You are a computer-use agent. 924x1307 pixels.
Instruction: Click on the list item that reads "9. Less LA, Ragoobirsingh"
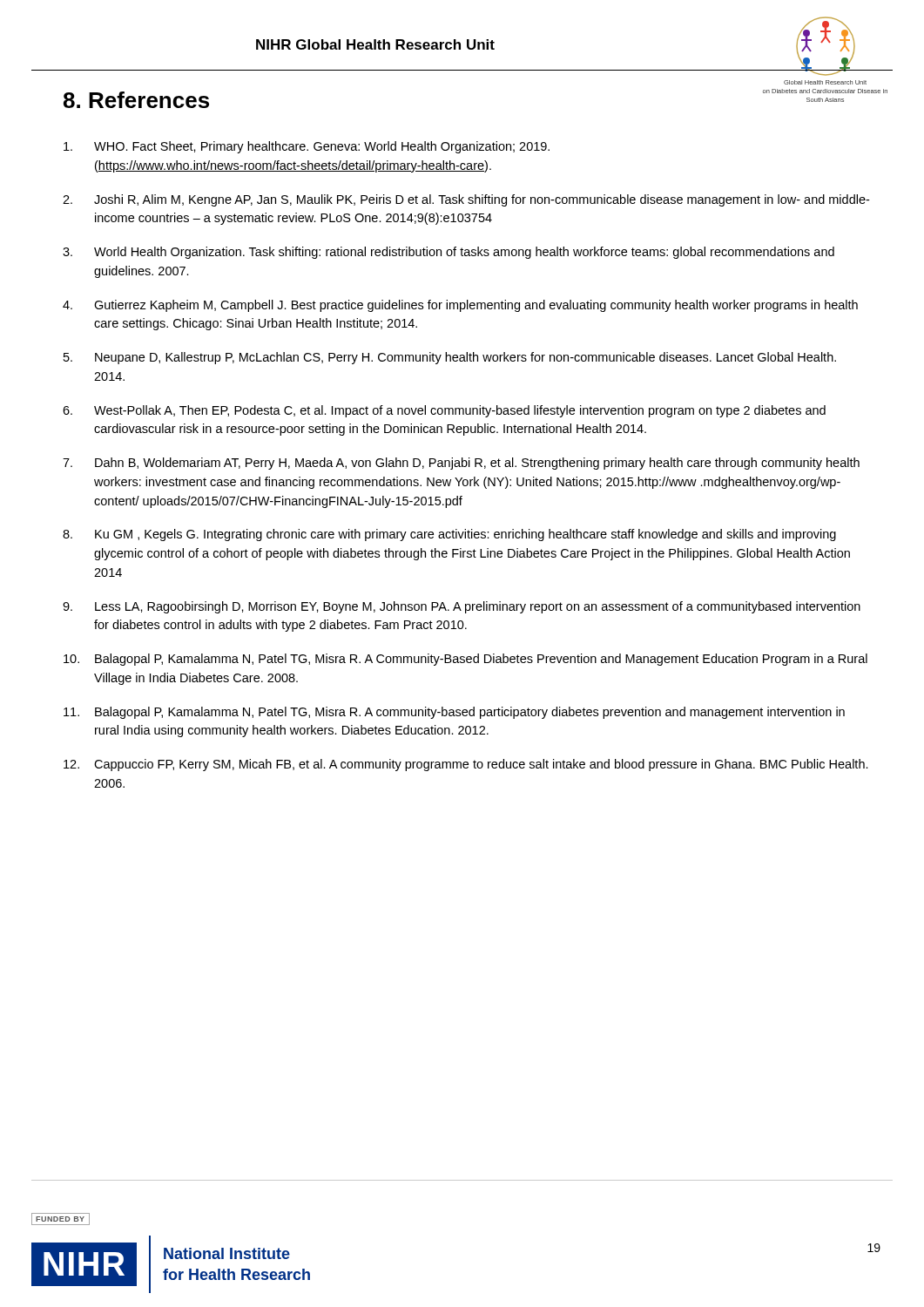467,616
